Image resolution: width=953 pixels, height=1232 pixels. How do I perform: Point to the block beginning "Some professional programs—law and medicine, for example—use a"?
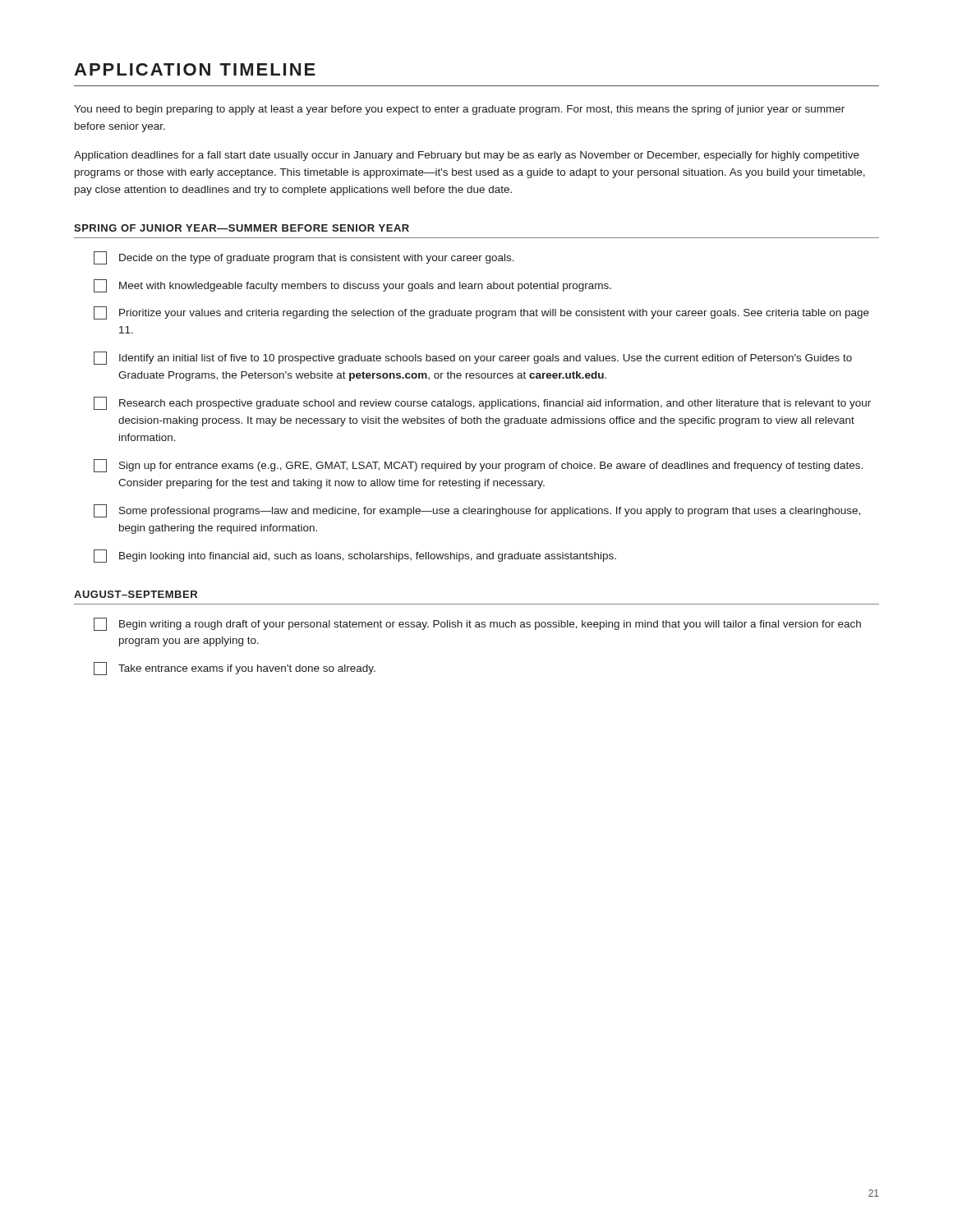click(x=486, y=520)
